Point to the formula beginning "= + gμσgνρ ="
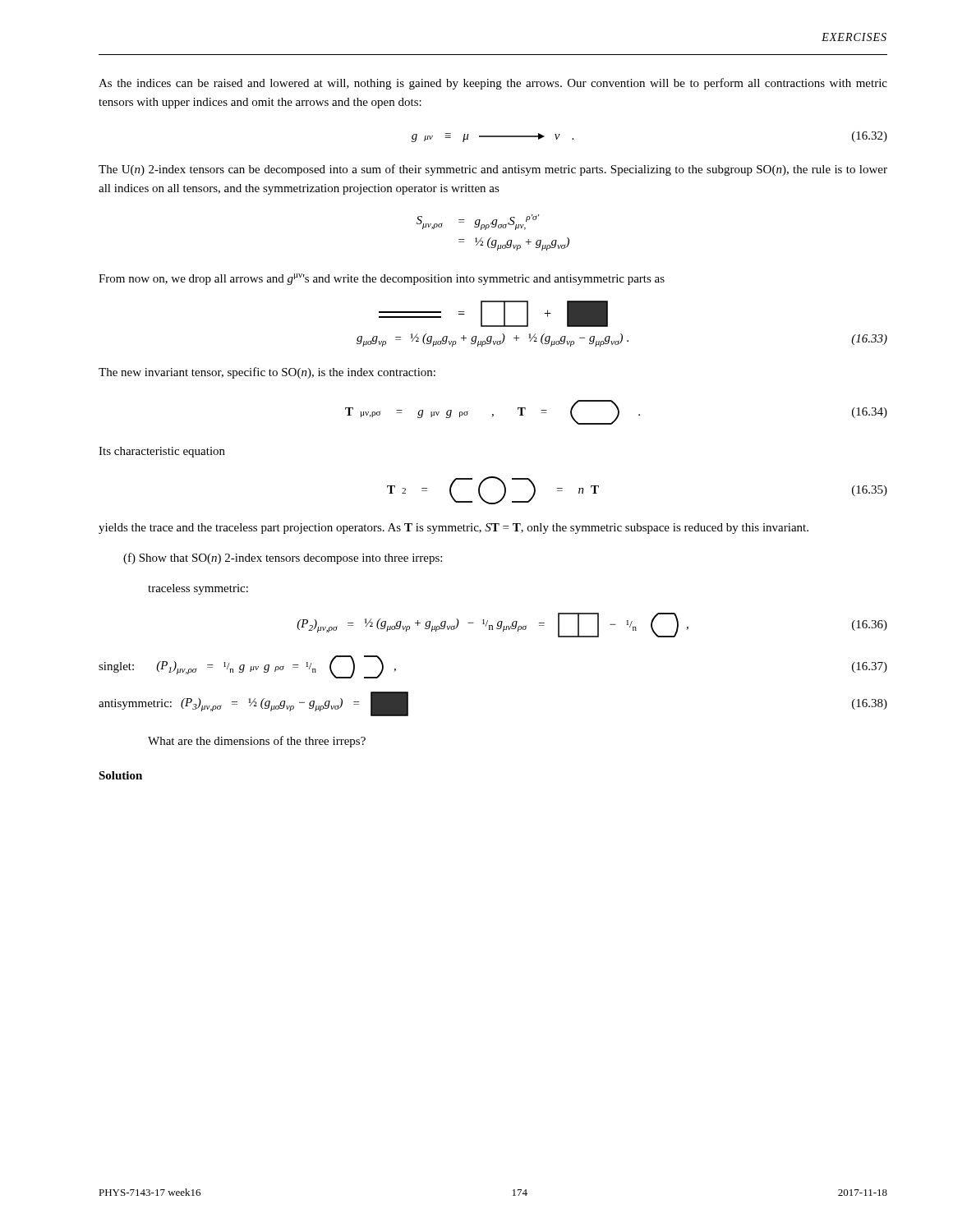 point(493,323)
